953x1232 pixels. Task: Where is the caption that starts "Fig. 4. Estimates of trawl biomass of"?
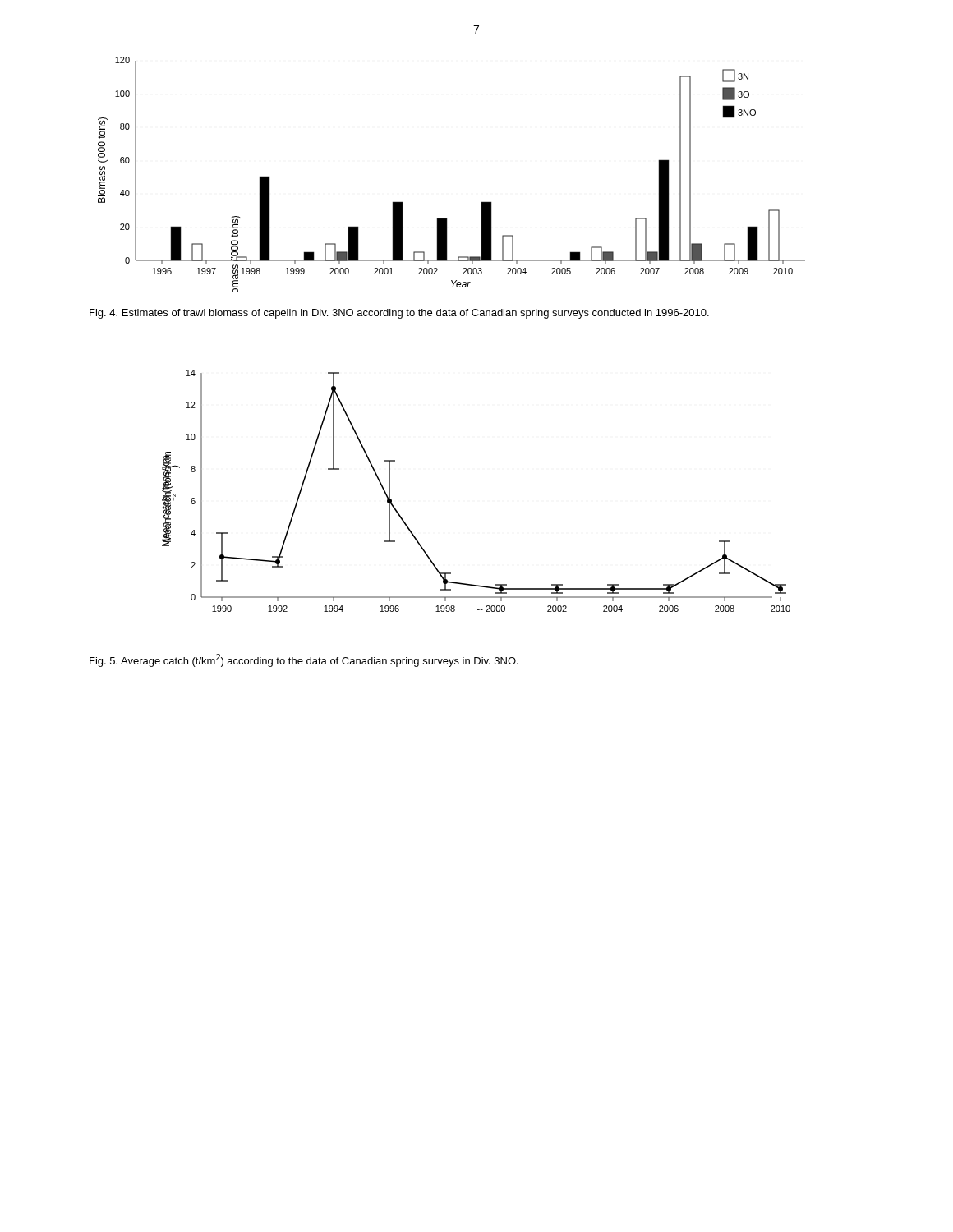(x=399, y=313)
